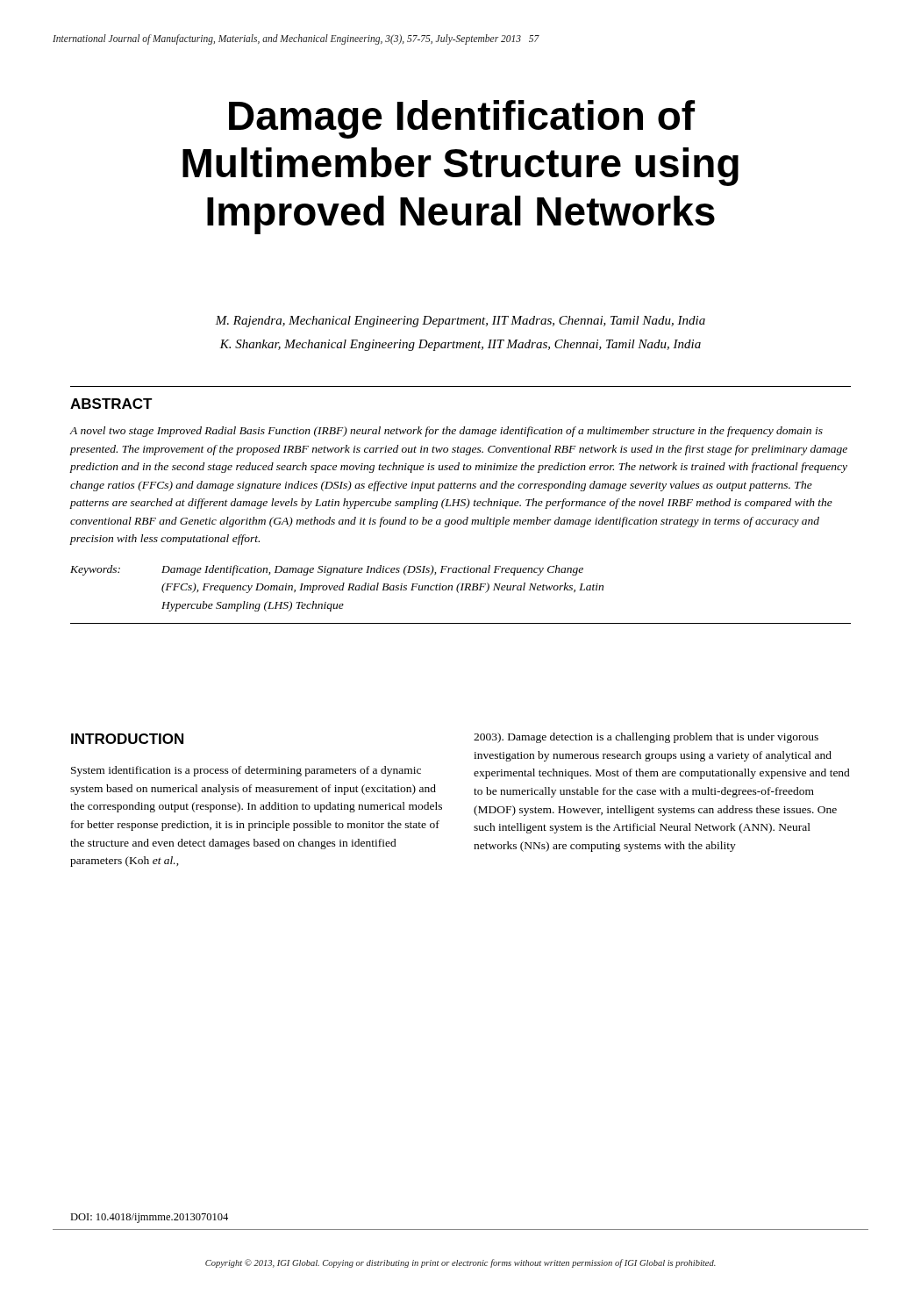
Task: Find the text block that reads "K. Shankar, Mechanical Engineering"
Action: (x=460, y=344)
